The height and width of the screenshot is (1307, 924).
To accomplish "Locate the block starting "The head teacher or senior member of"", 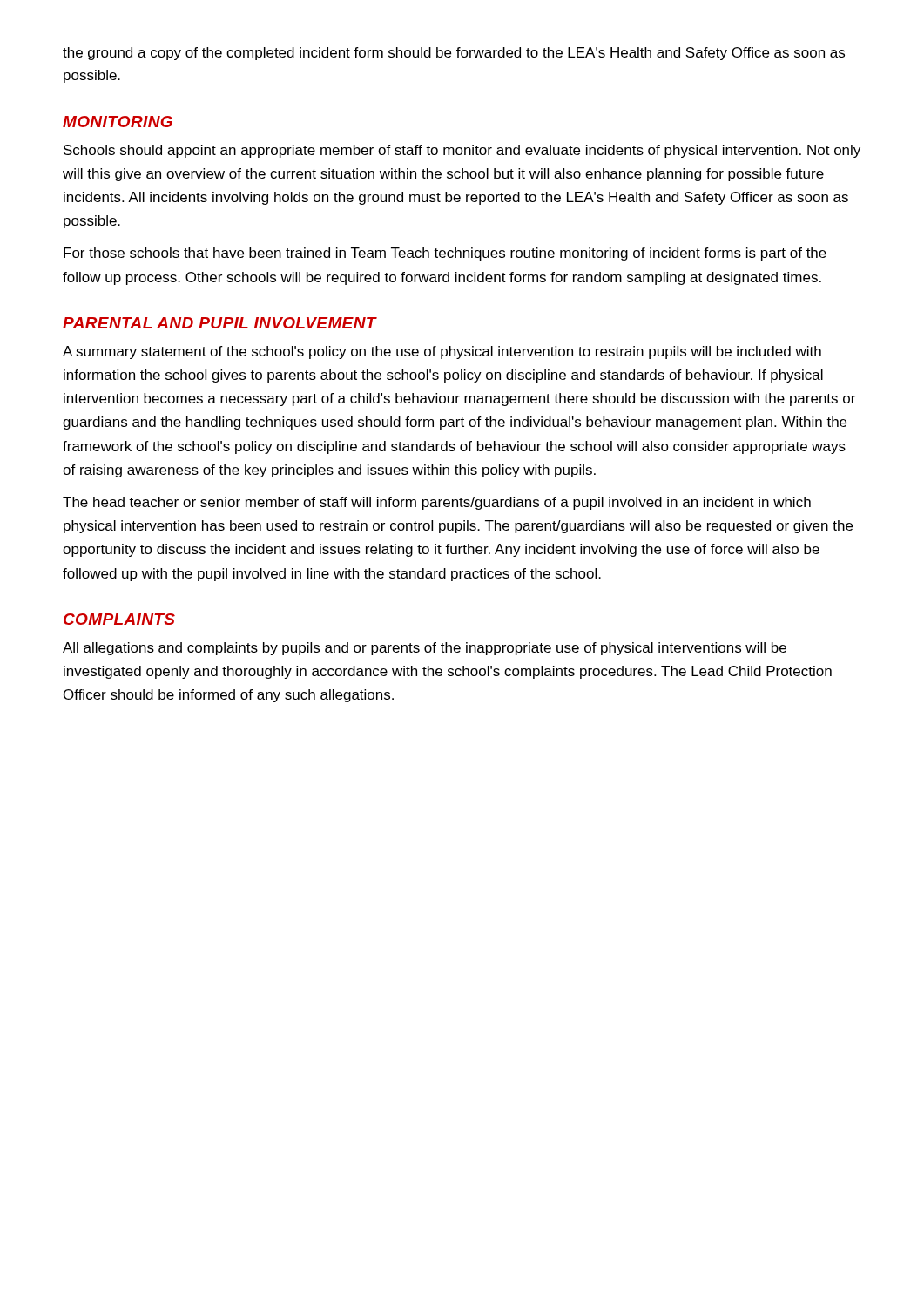I will 458,538.
